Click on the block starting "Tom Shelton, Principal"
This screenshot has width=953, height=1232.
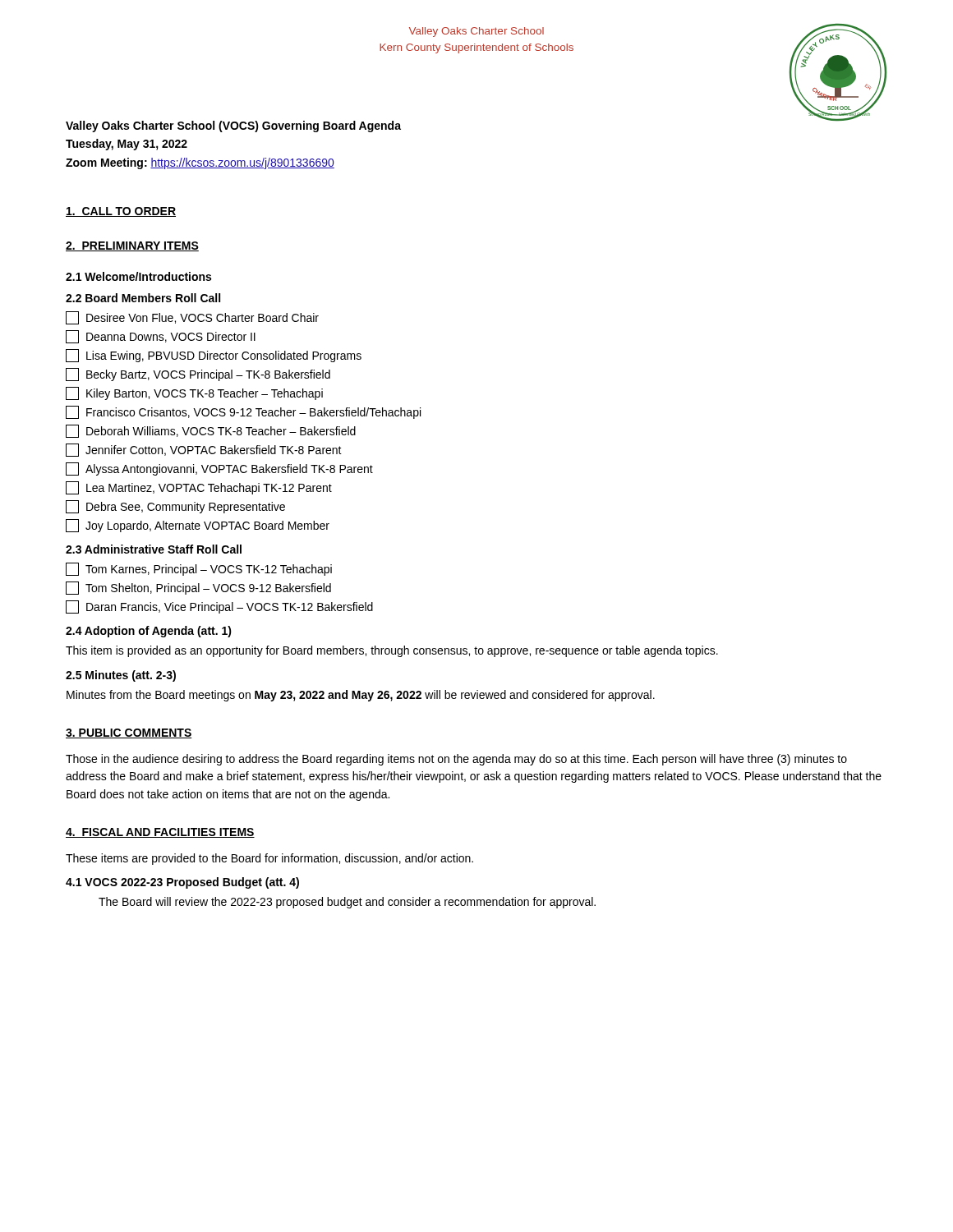click(x=199, y=589)
